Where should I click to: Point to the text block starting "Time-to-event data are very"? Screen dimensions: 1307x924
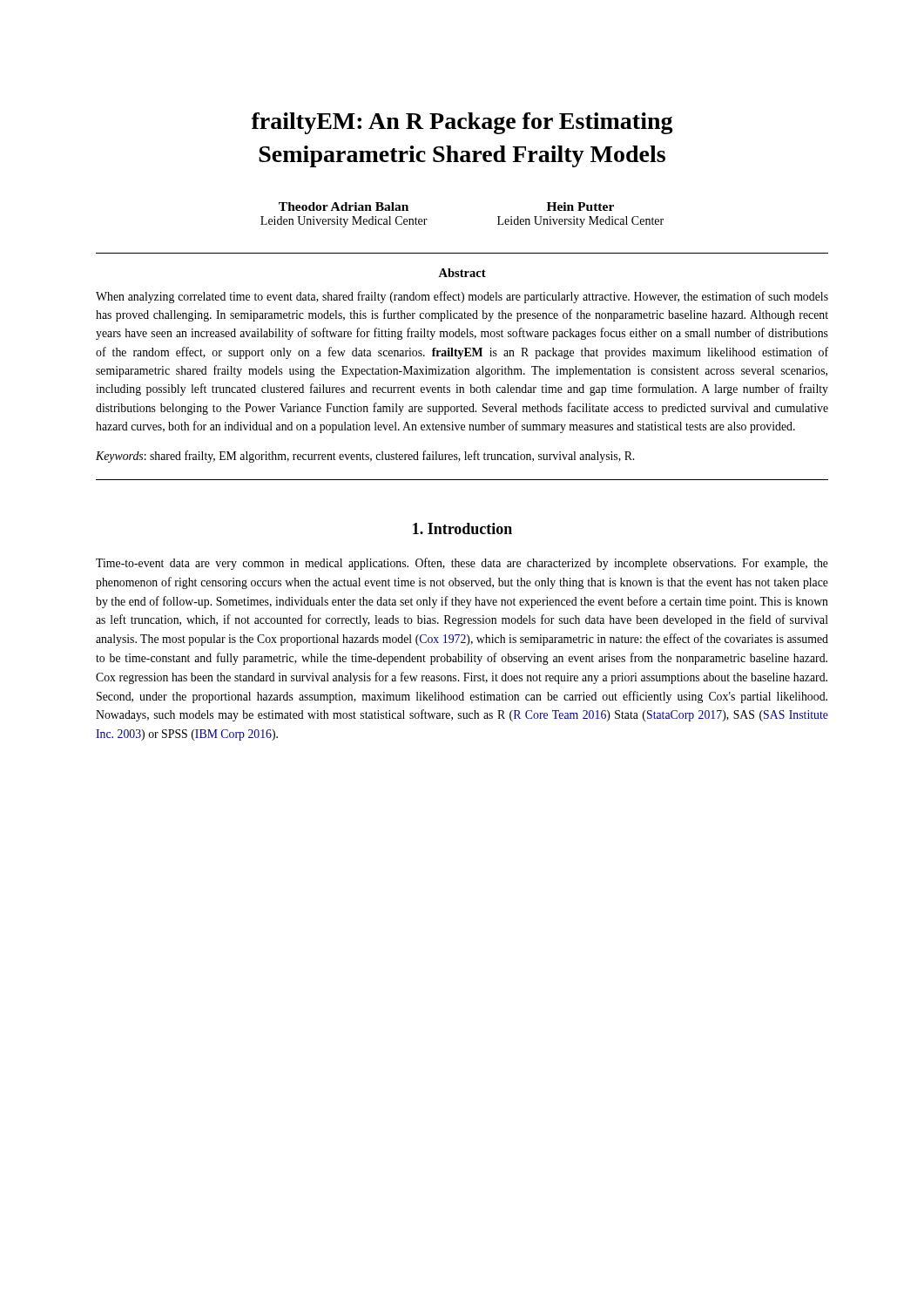pos(462,649)
